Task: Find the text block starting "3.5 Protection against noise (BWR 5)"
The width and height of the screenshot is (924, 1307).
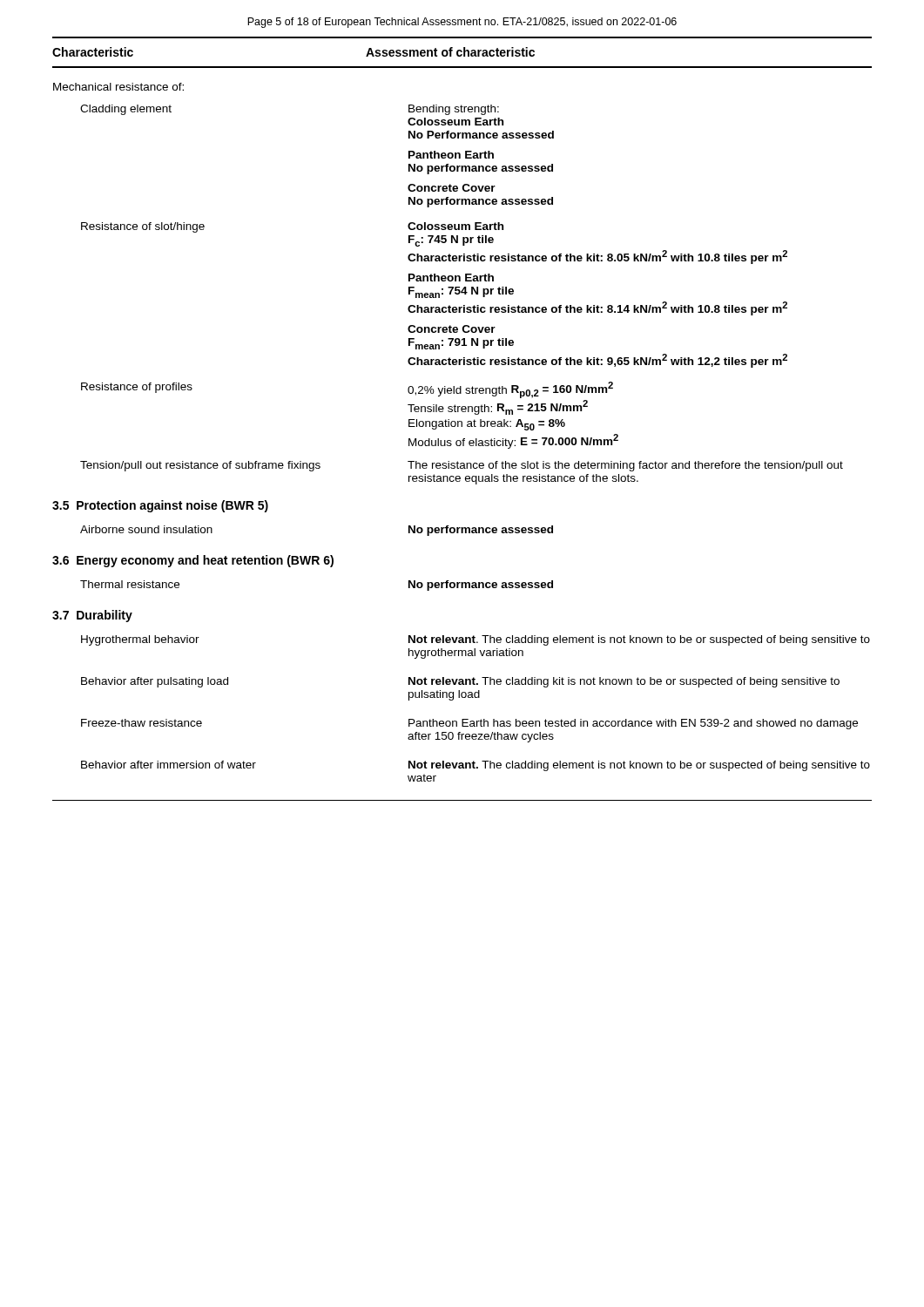Action: pyautogui.click(x=160, y=505)
